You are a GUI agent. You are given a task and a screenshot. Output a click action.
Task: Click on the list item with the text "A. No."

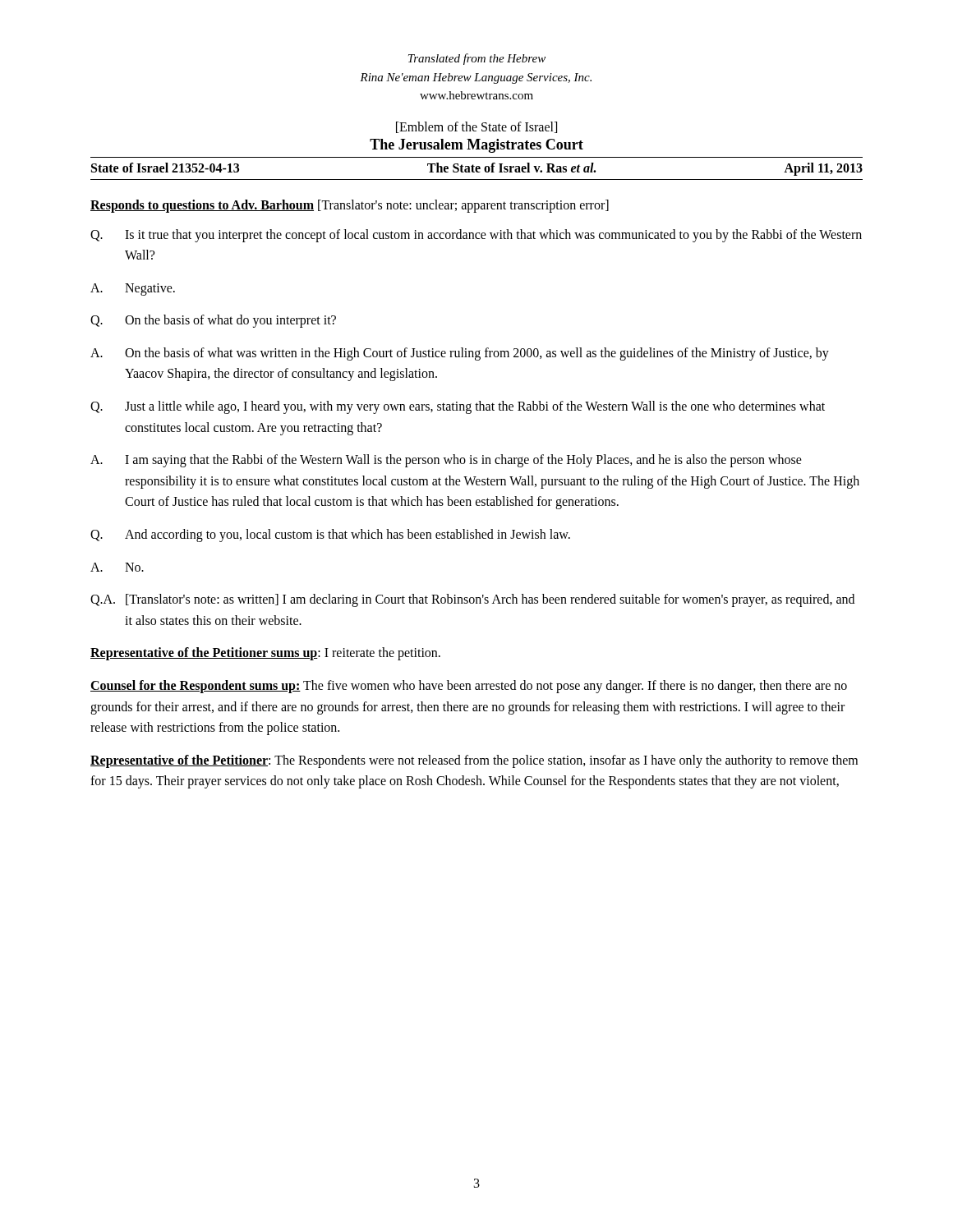pos(138,565)
